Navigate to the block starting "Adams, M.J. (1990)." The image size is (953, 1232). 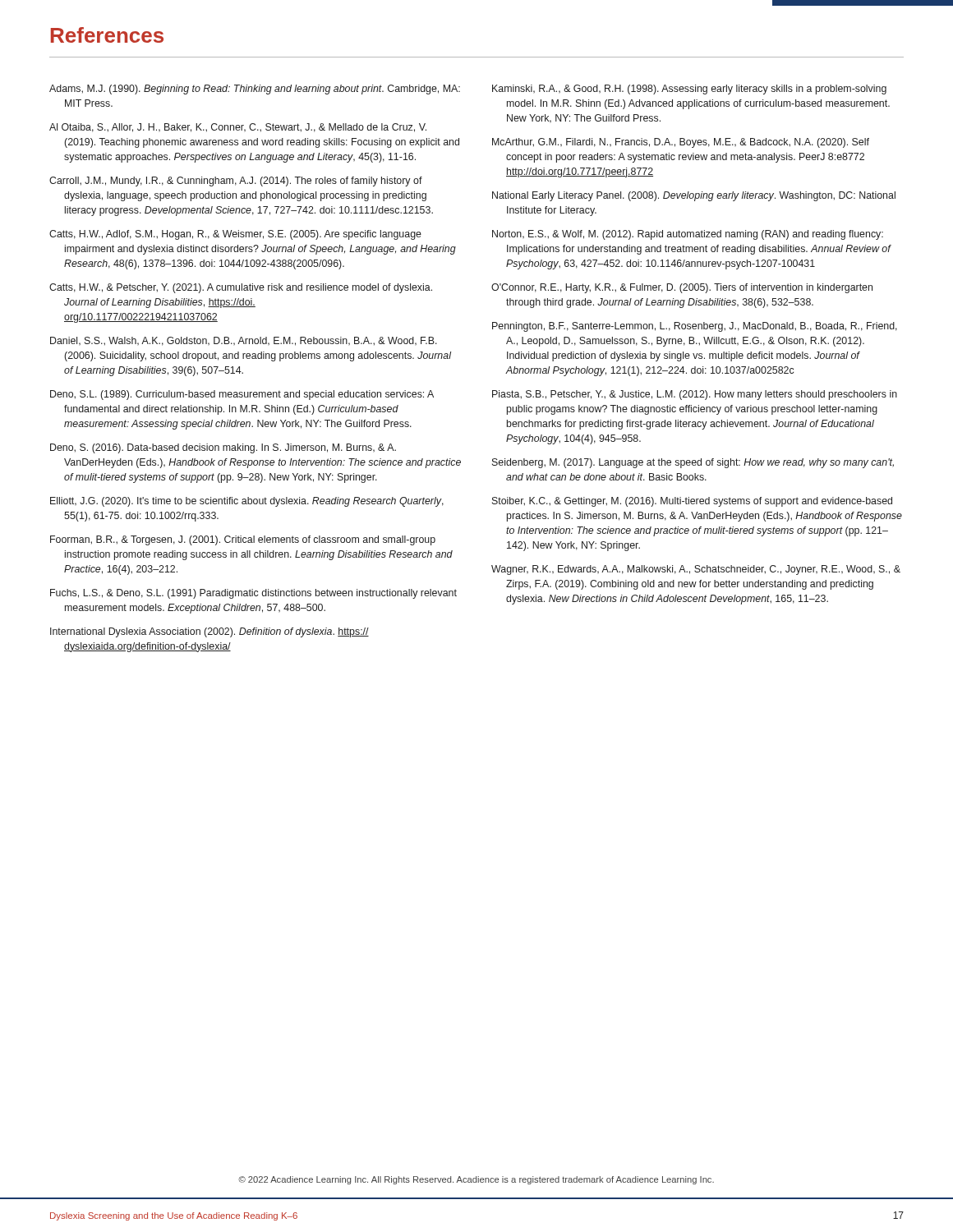(x=255, y=96)
